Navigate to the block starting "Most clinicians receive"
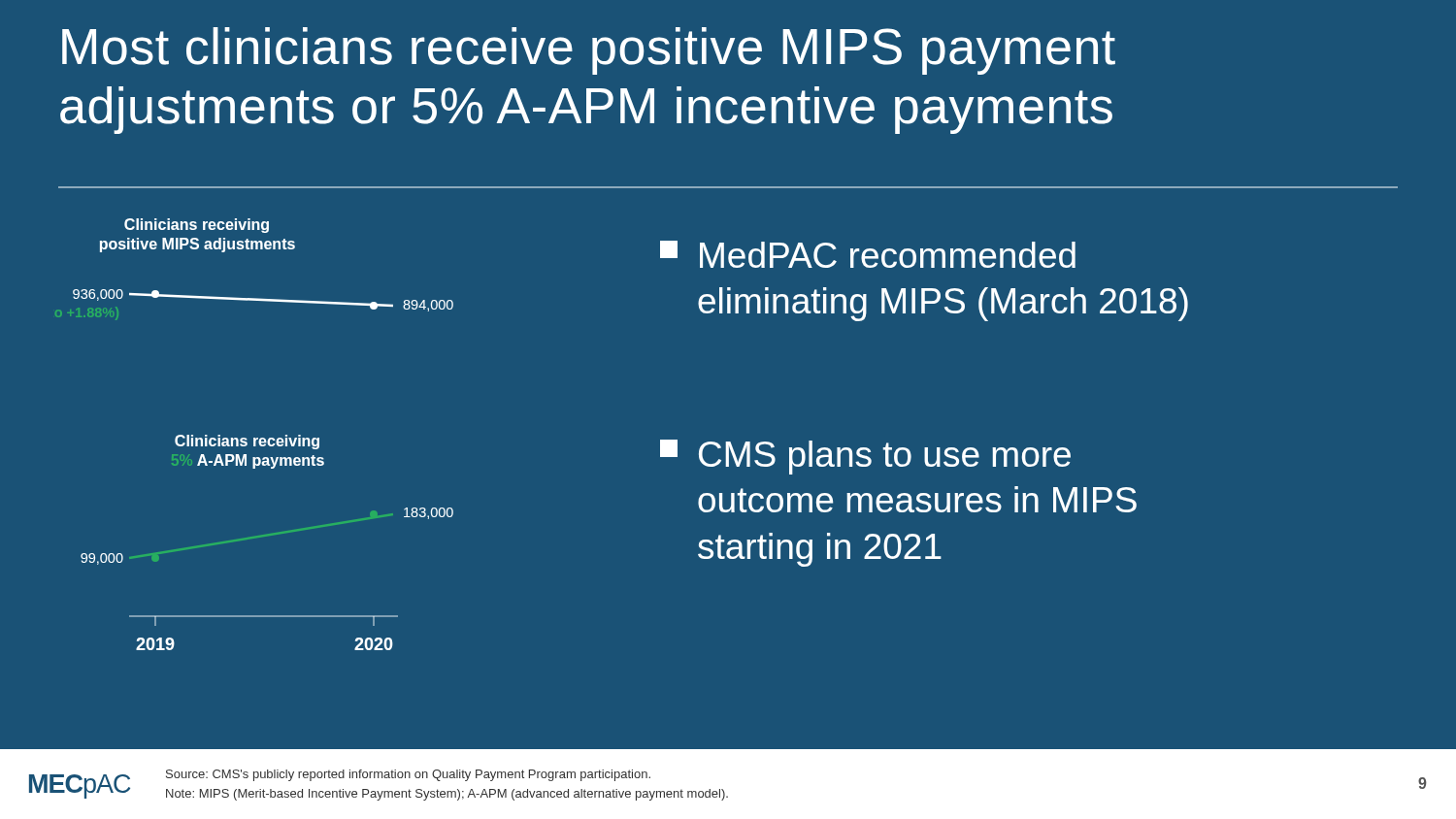Screen dimensions: 819x1456 [x=728, y=77]
